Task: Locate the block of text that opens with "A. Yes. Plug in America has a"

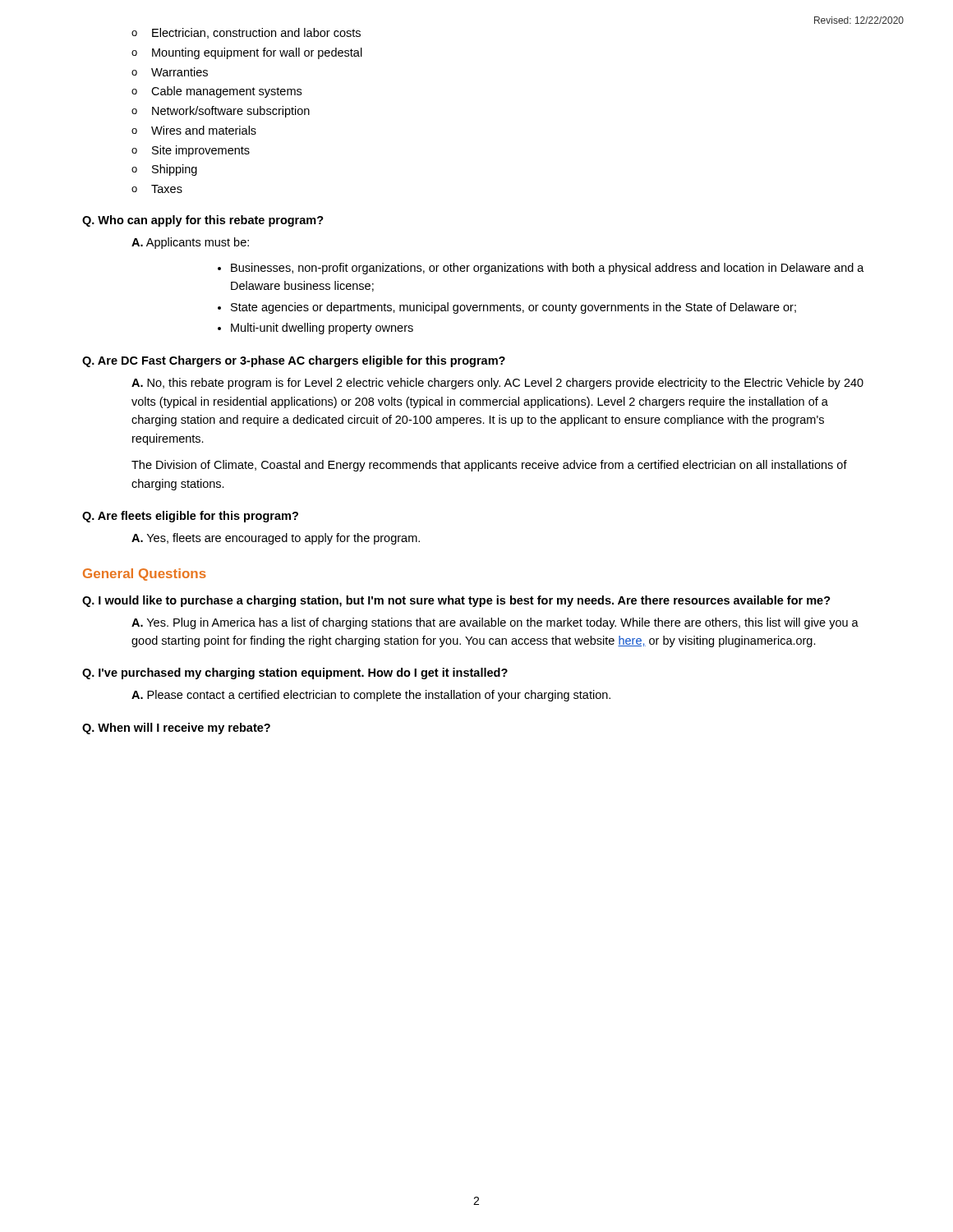Action: [501, 632]
